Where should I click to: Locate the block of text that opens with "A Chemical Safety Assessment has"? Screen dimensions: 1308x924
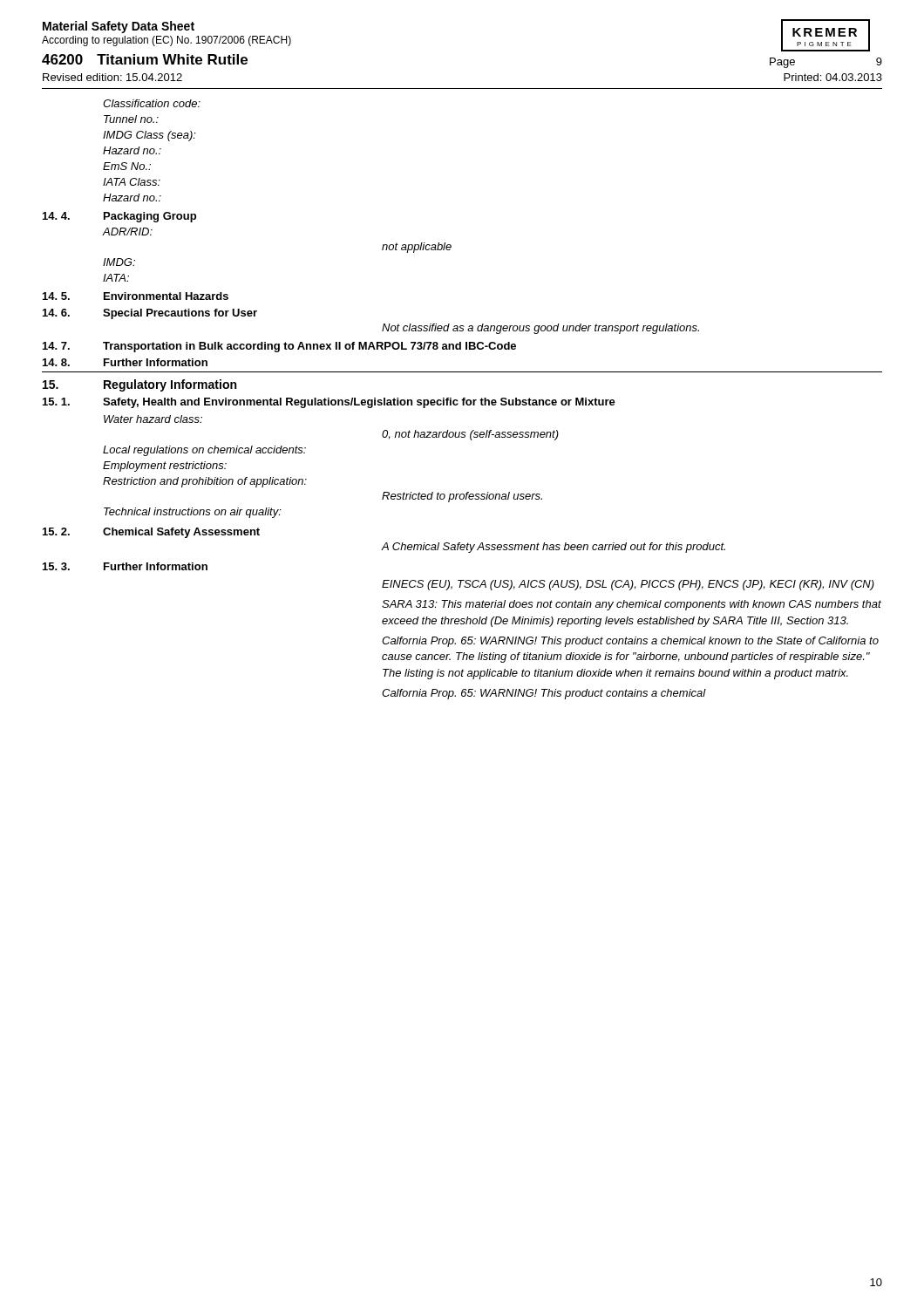tap(554, 546)
